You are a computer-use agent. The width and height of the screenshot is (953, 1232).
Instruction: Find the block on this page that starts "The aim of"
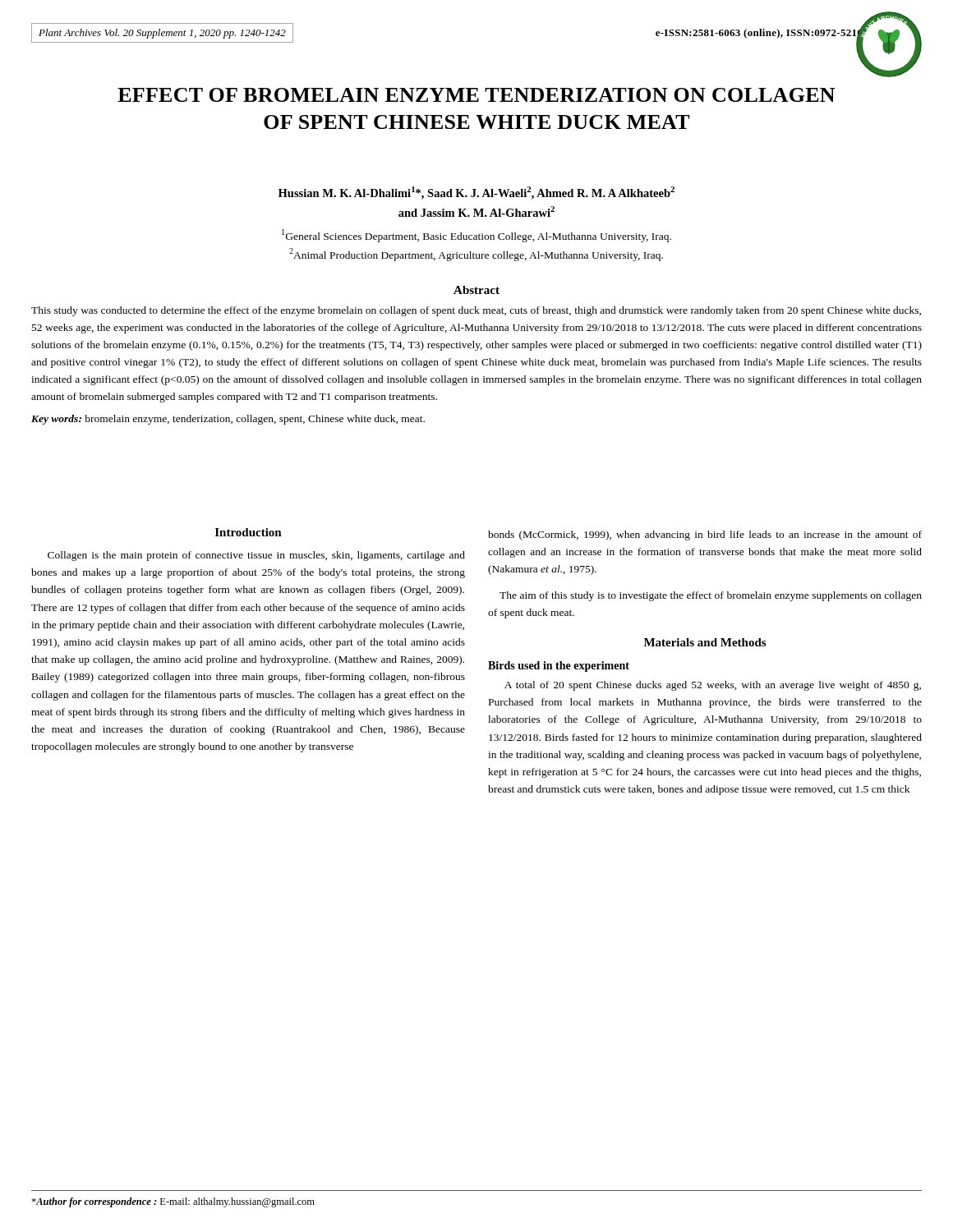coord(705,603)
